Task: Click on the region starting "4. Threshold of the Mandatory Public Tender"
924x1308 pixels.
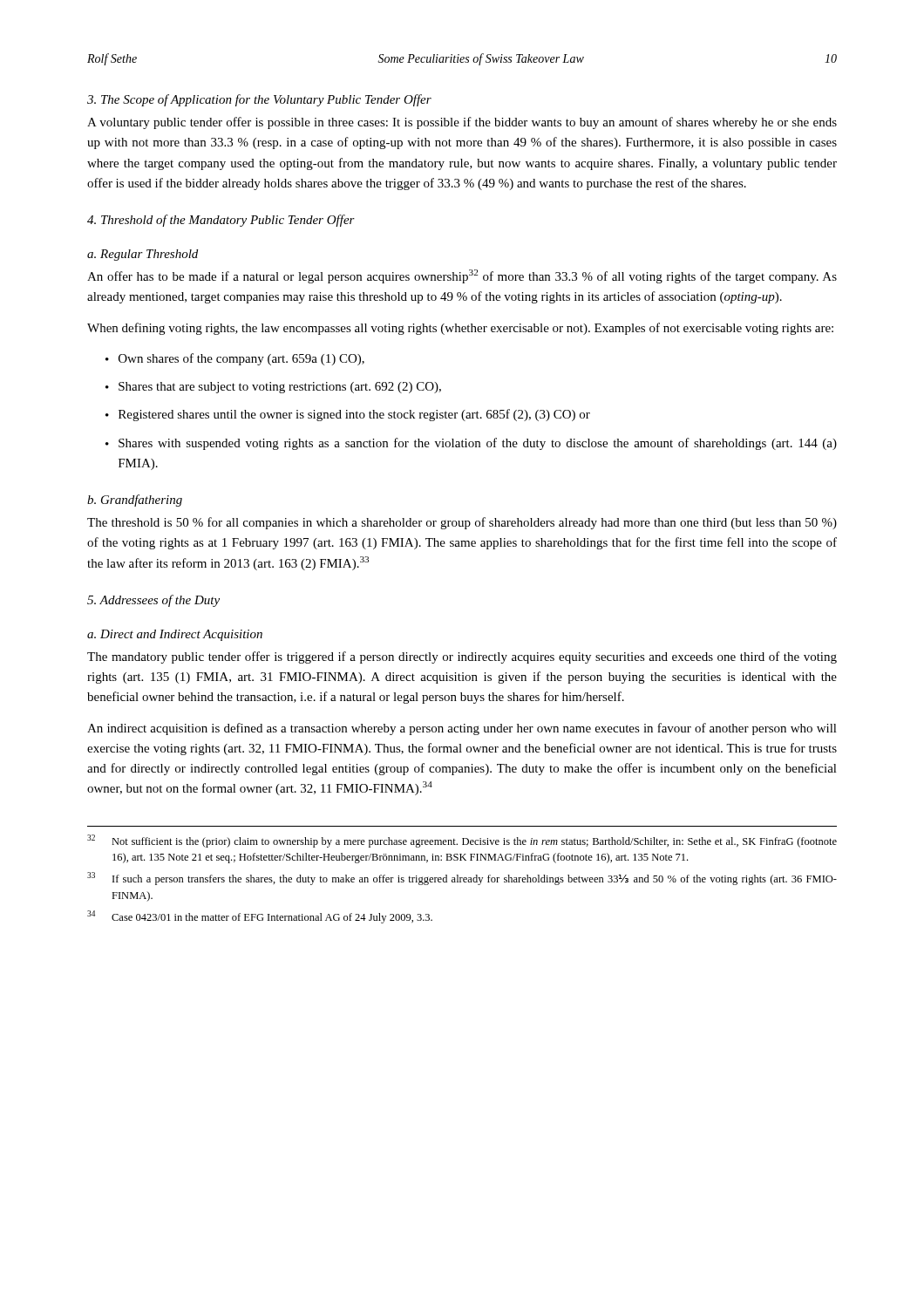Action: pos(221,220)
